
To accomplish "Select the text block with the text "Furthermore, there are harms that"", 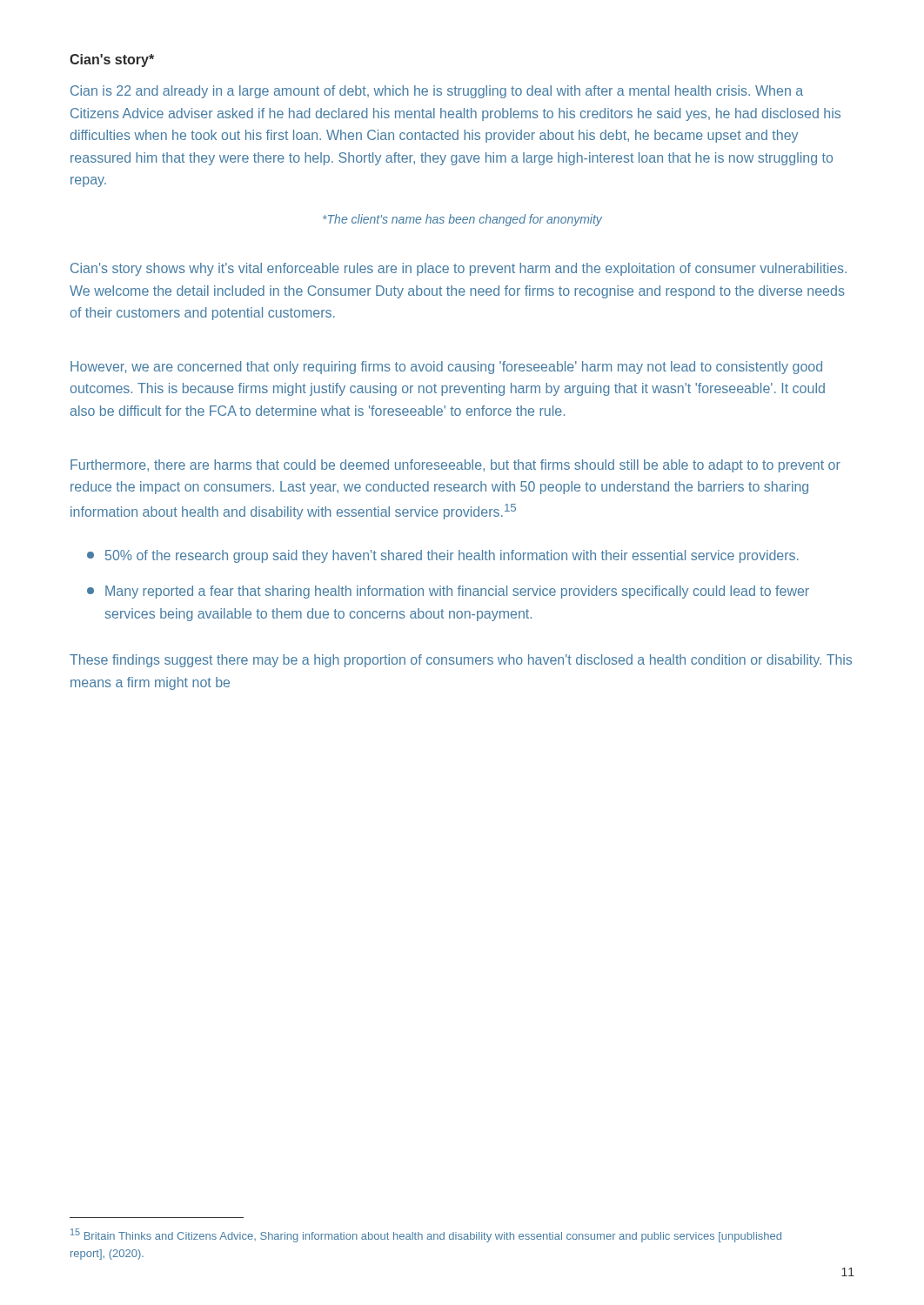I will (455, 488).
